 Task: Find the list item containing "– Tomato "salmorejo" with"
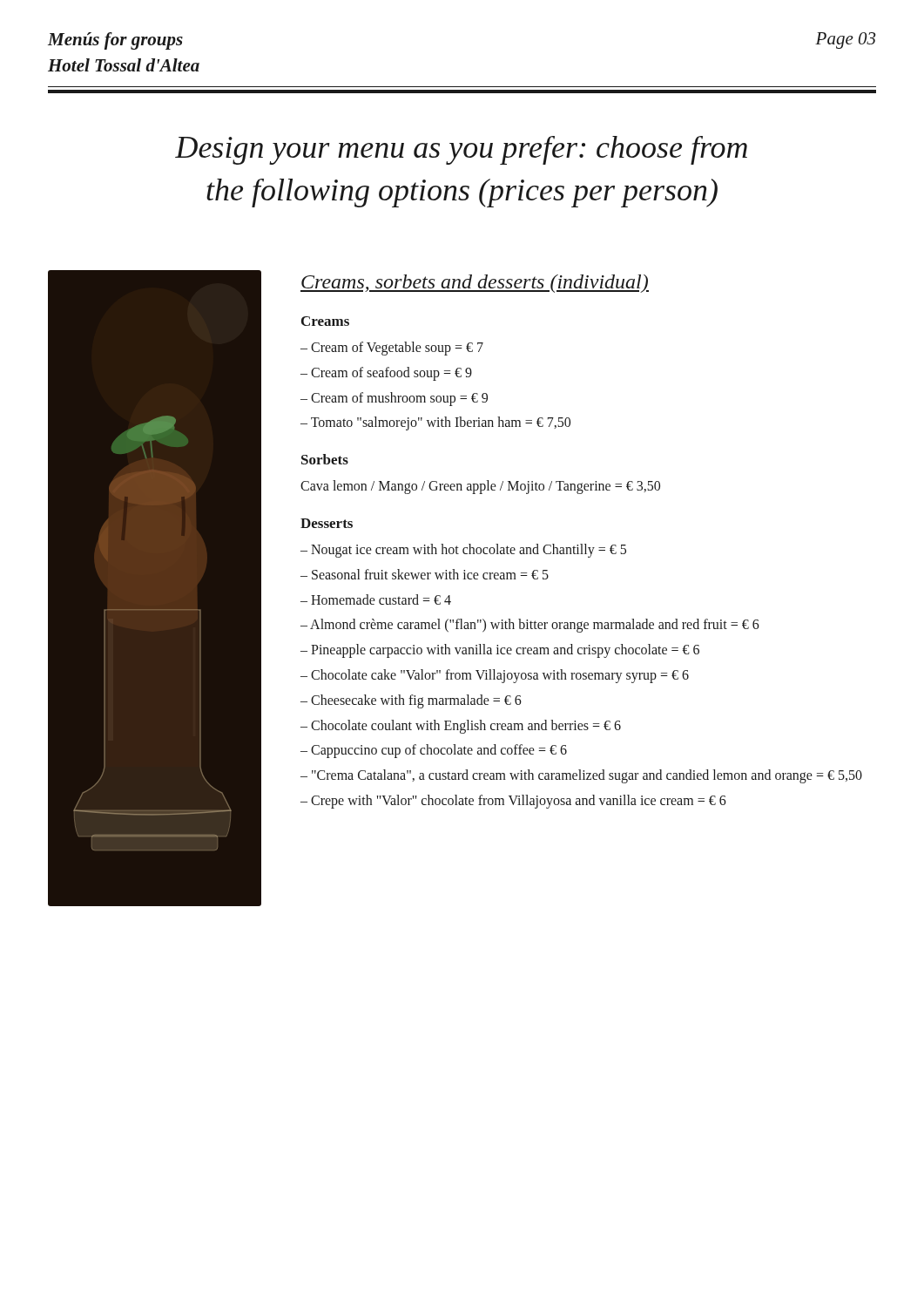click(436, 422)
